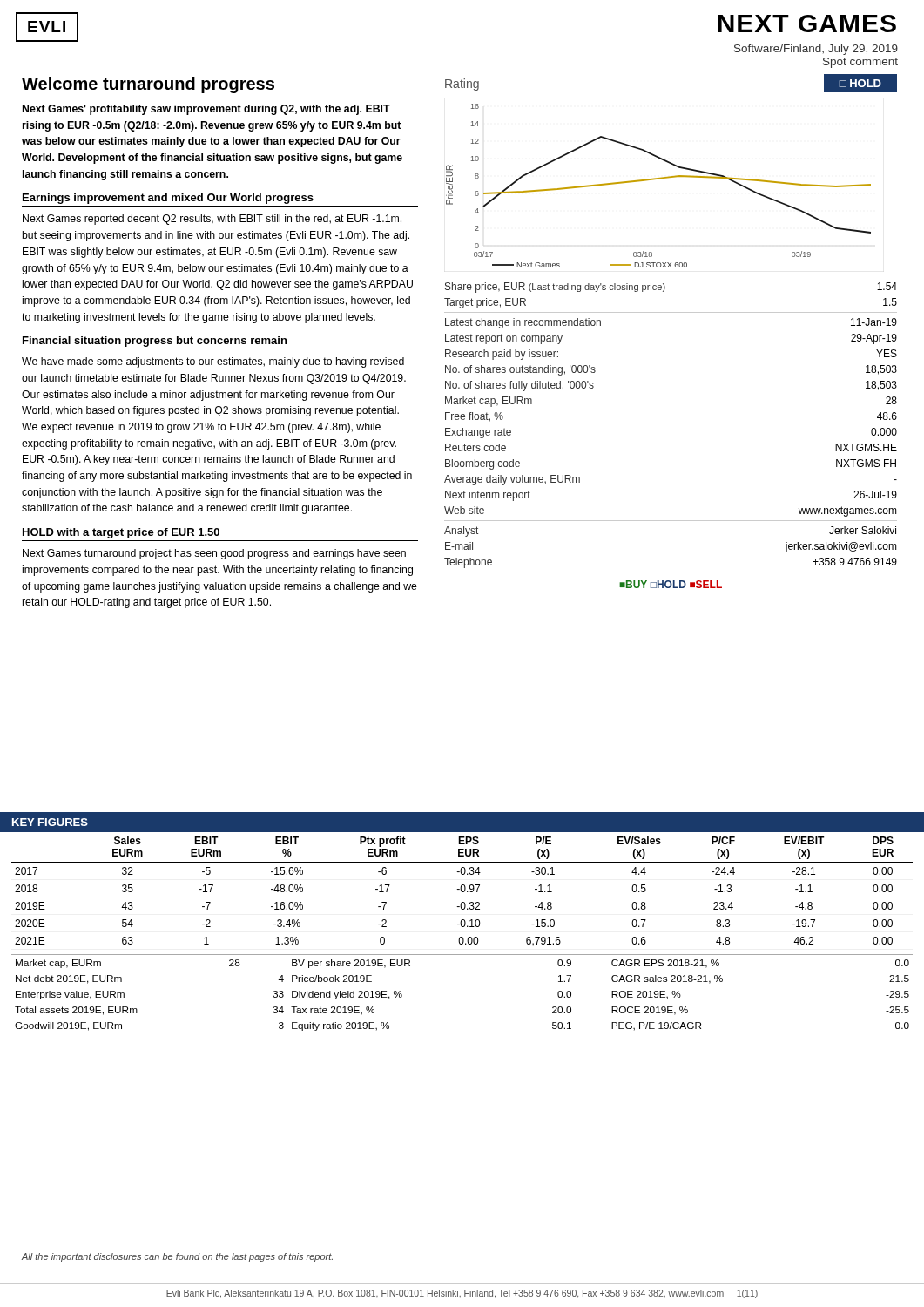Image resolution: width=924 pixels, height=1307 pixels.
Task: Where does it say "Financial situation progress but concerns remain"?
Action: 155,340
